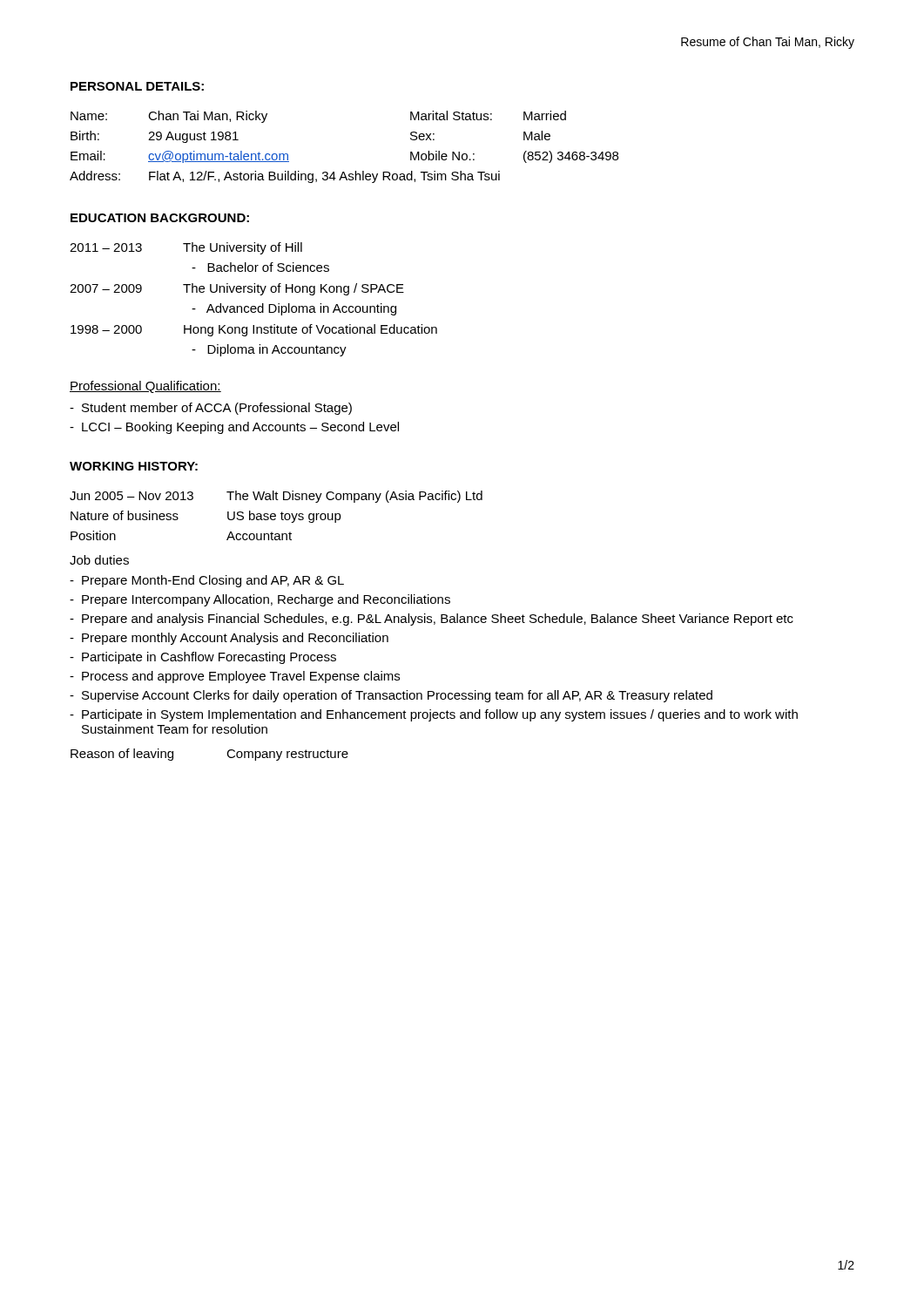Image resolution: width=924 pixels, height=1307 pixels.
Task: Find "- Student member of ACCA (Professional Stage)" on this page
Action: point(211,407)
